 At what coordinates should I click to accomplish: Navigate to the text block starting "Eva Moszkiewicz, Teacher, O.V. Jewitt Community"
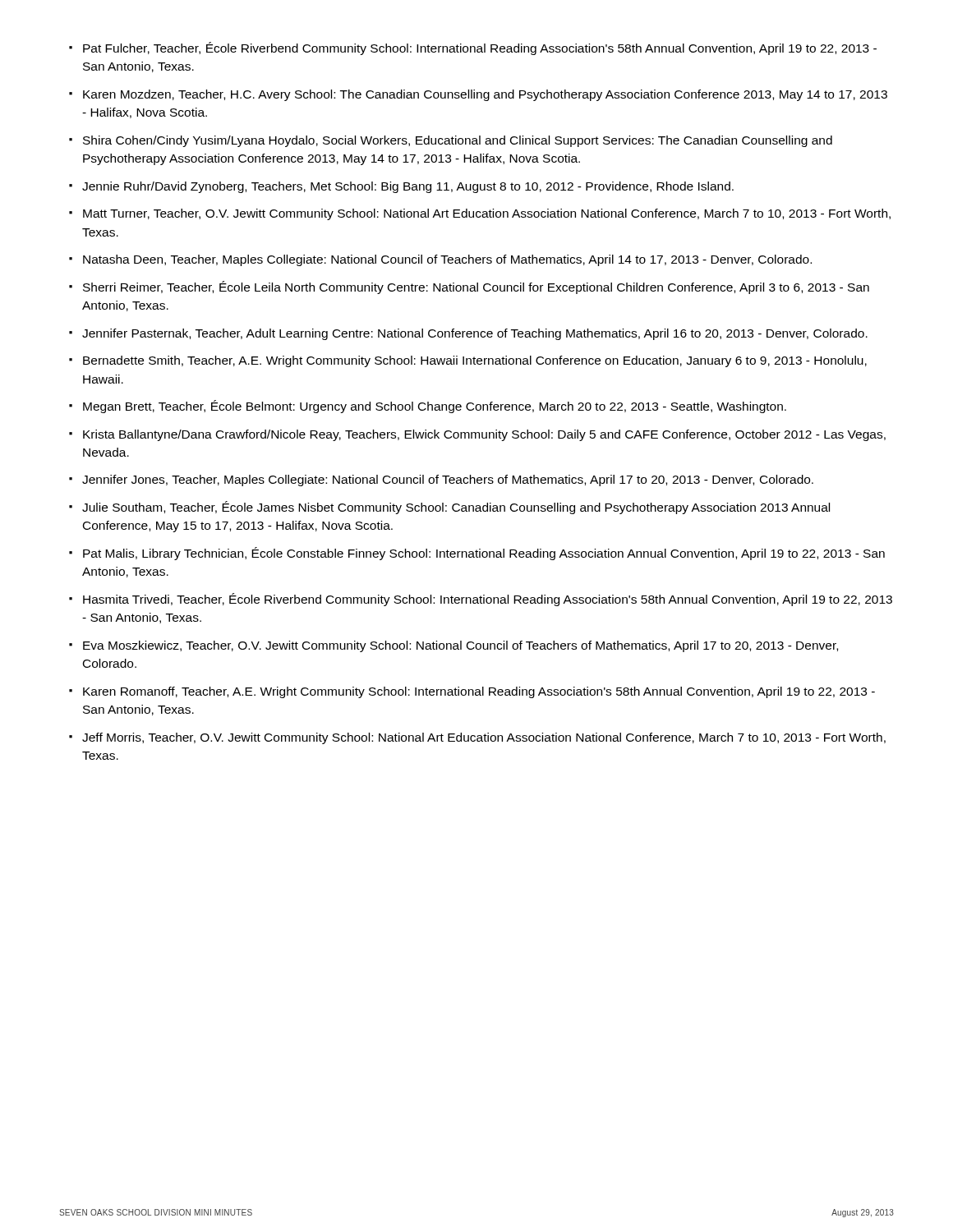476,655
